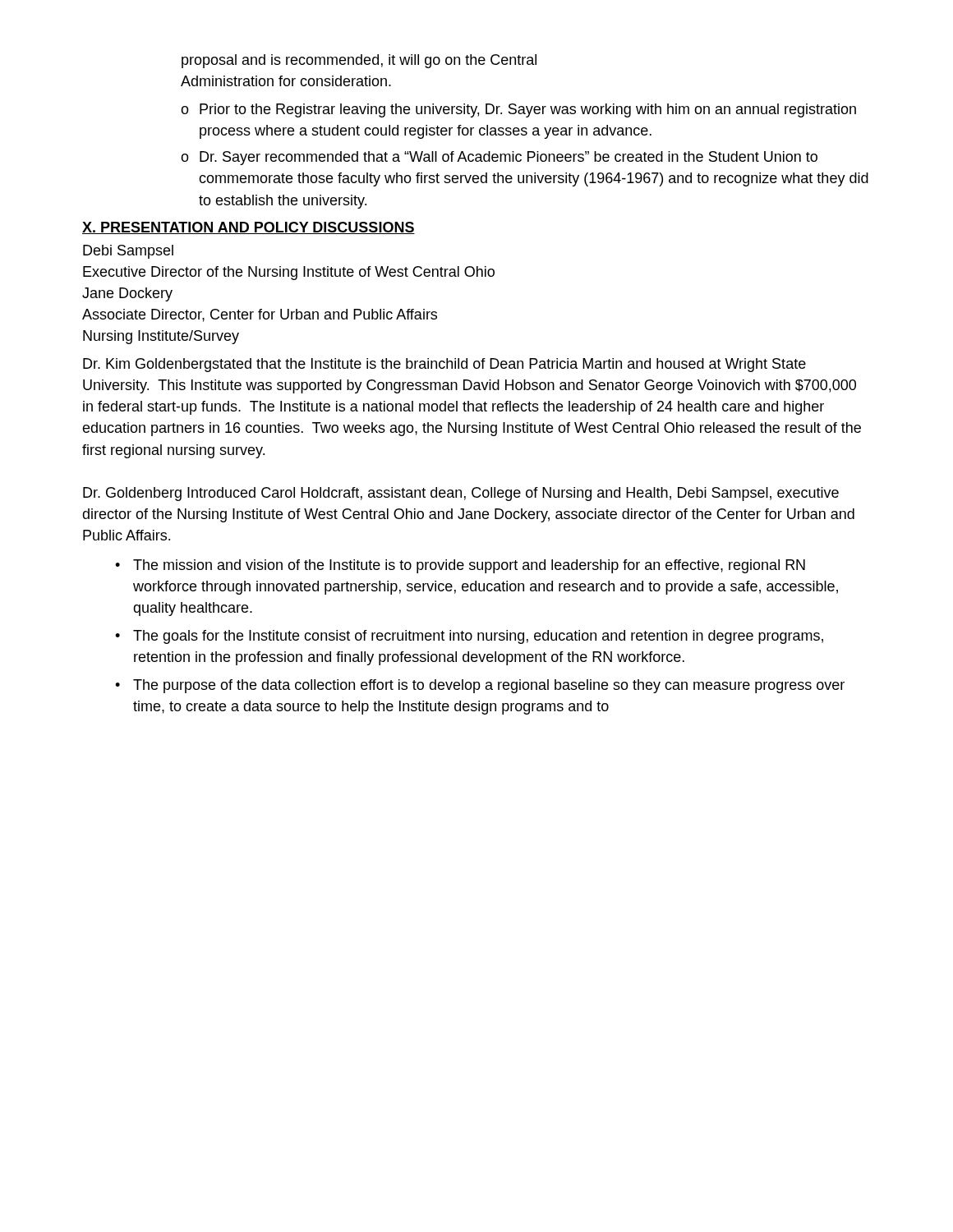
Task: Point to the block beginning "The mission and"
Action: [486, 586]
